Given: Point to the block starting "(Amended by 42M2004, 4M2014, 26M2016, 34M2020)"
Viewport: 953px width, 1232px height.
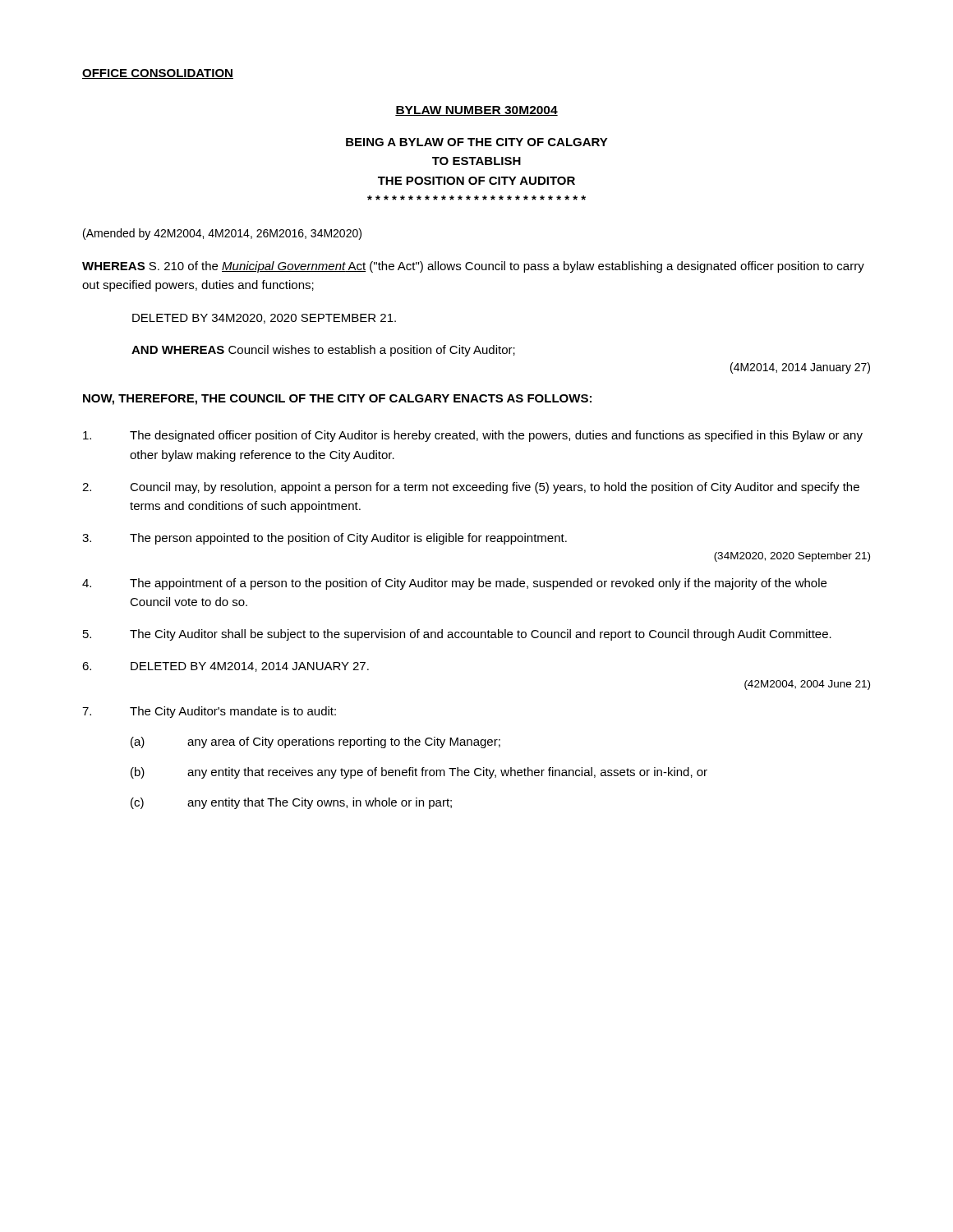Looking at the screenshot, I should click(222, 233).
